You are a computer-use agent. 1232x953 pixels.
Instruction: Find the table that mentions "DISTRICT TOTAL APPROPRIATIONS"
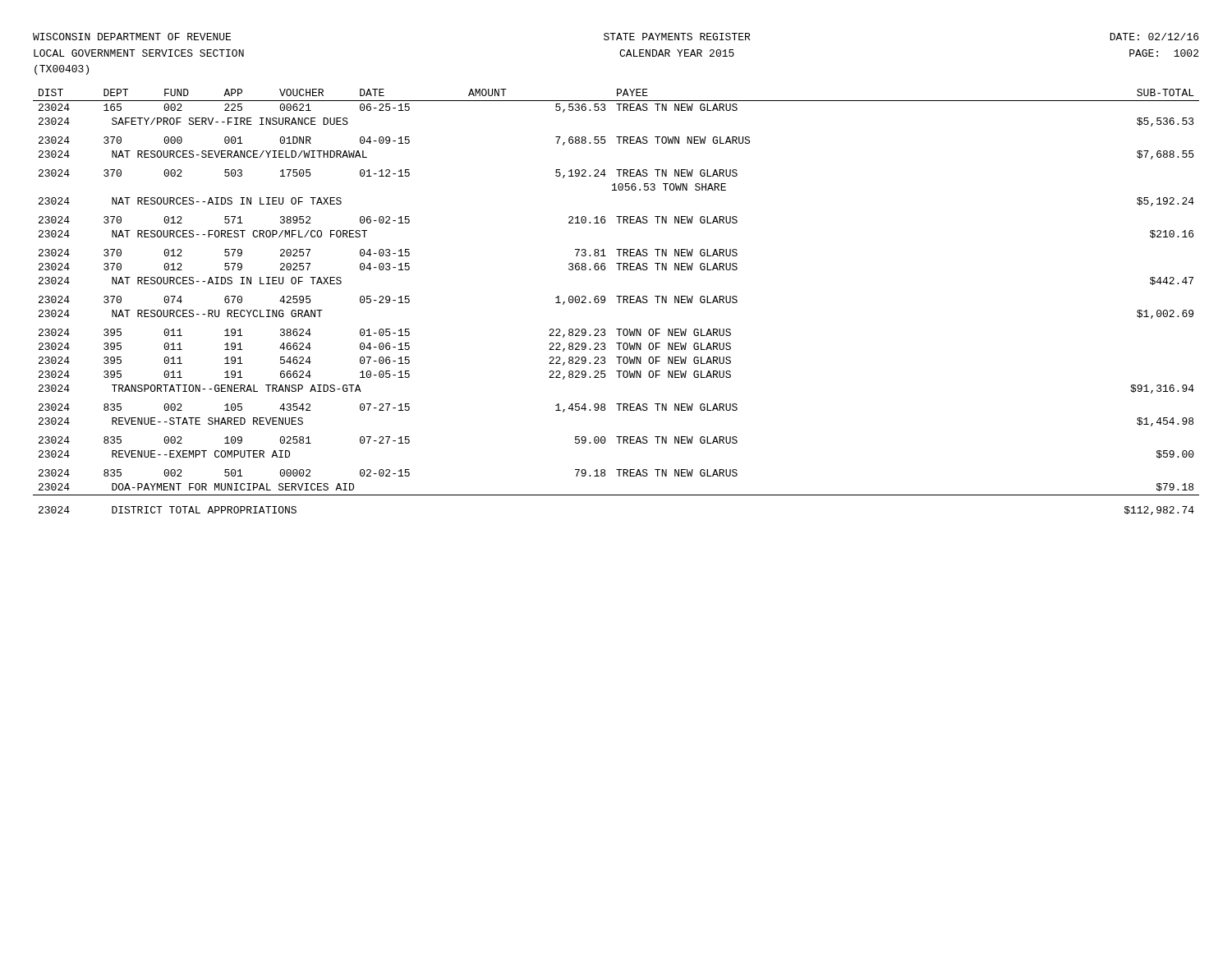pos(616,302)
